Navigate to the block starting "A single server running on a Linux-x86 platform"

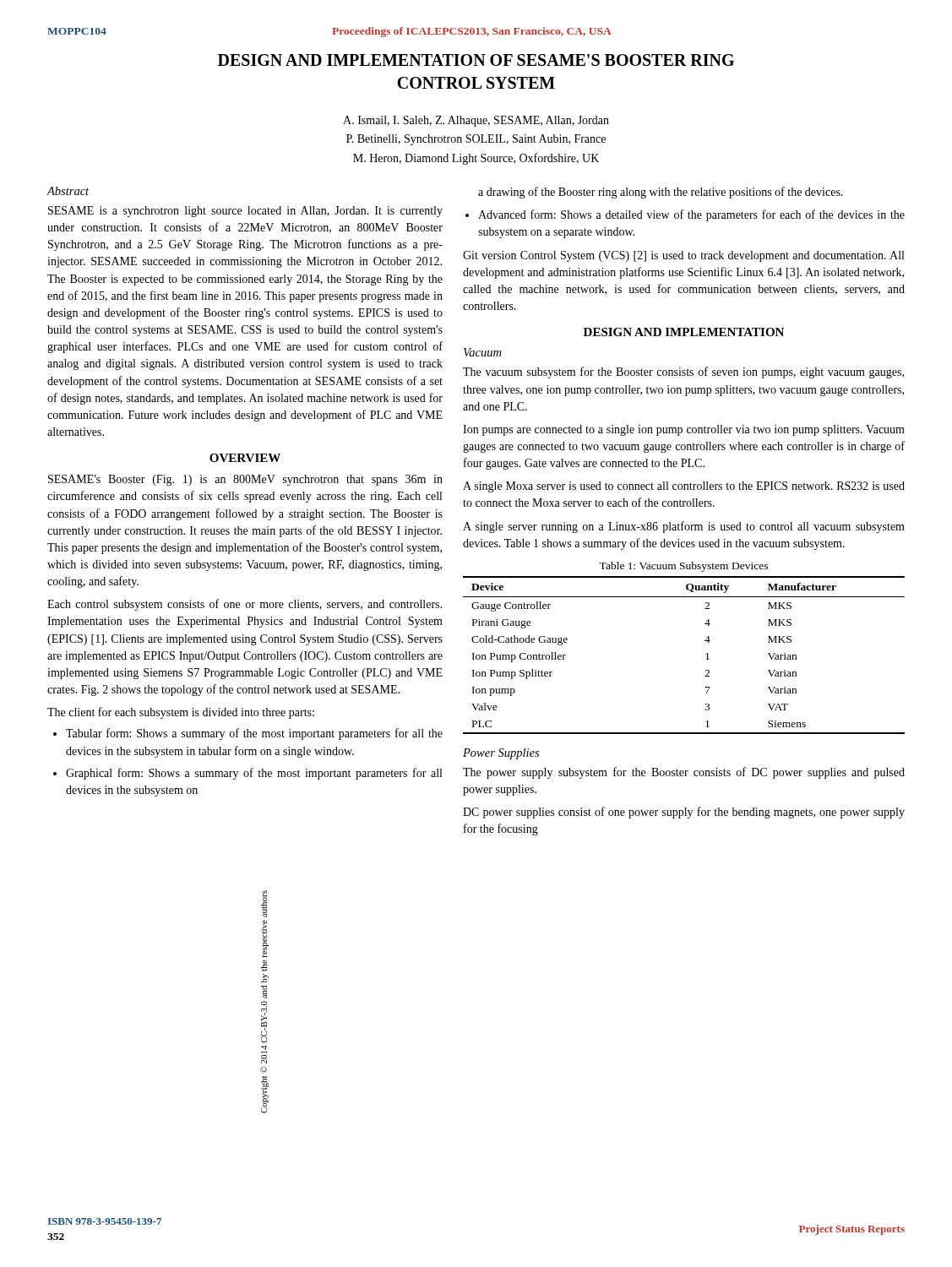[x=684, y=535]
